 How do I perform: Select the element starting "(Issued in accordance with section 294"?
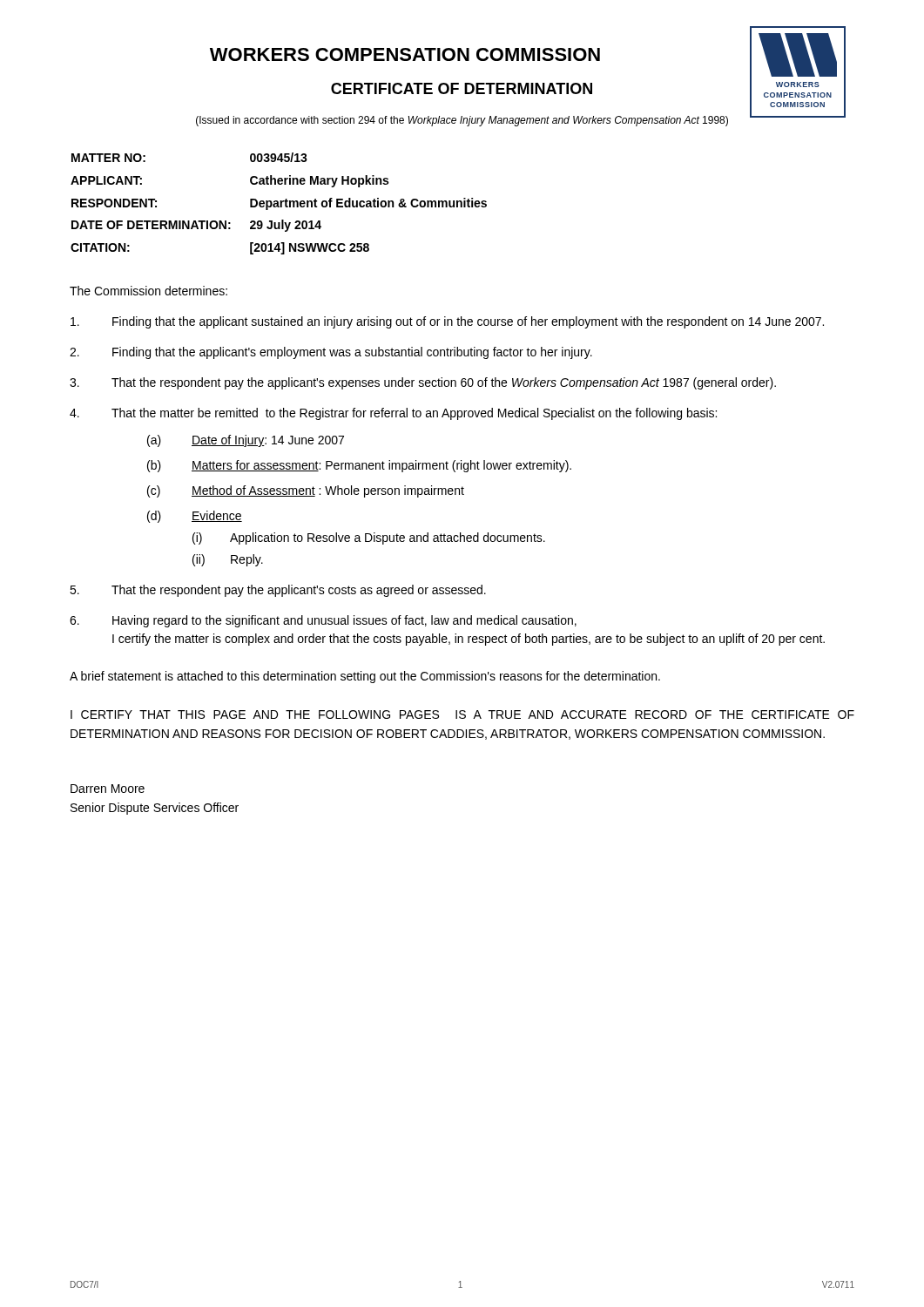(x=462, y=120)
